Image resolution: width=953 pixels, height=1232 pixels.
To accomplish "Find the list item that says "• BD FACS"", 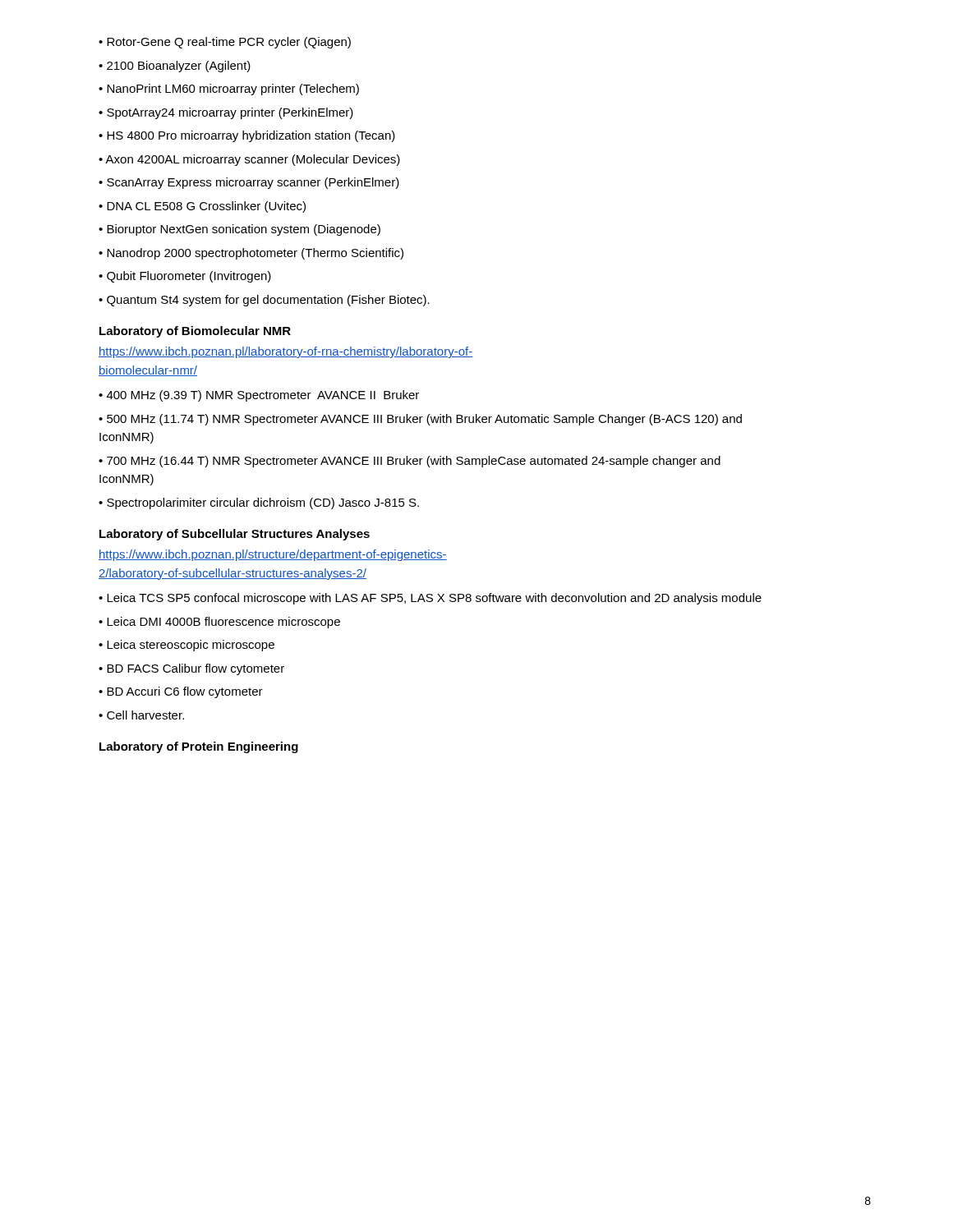I will tap(191, 668).
